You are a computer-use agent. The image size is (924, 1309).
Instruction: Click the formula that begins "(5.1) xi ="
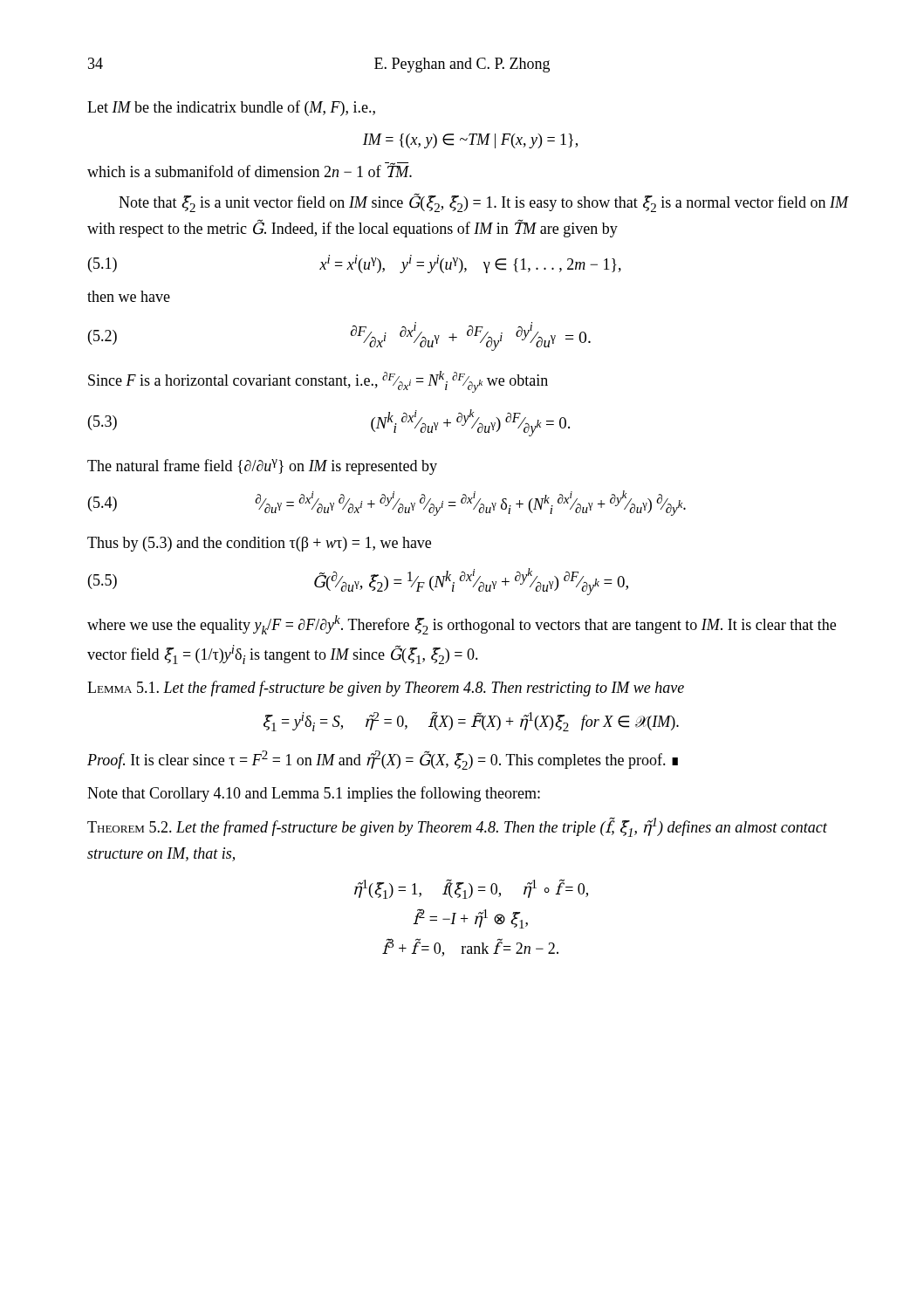(x=354, y=263)
